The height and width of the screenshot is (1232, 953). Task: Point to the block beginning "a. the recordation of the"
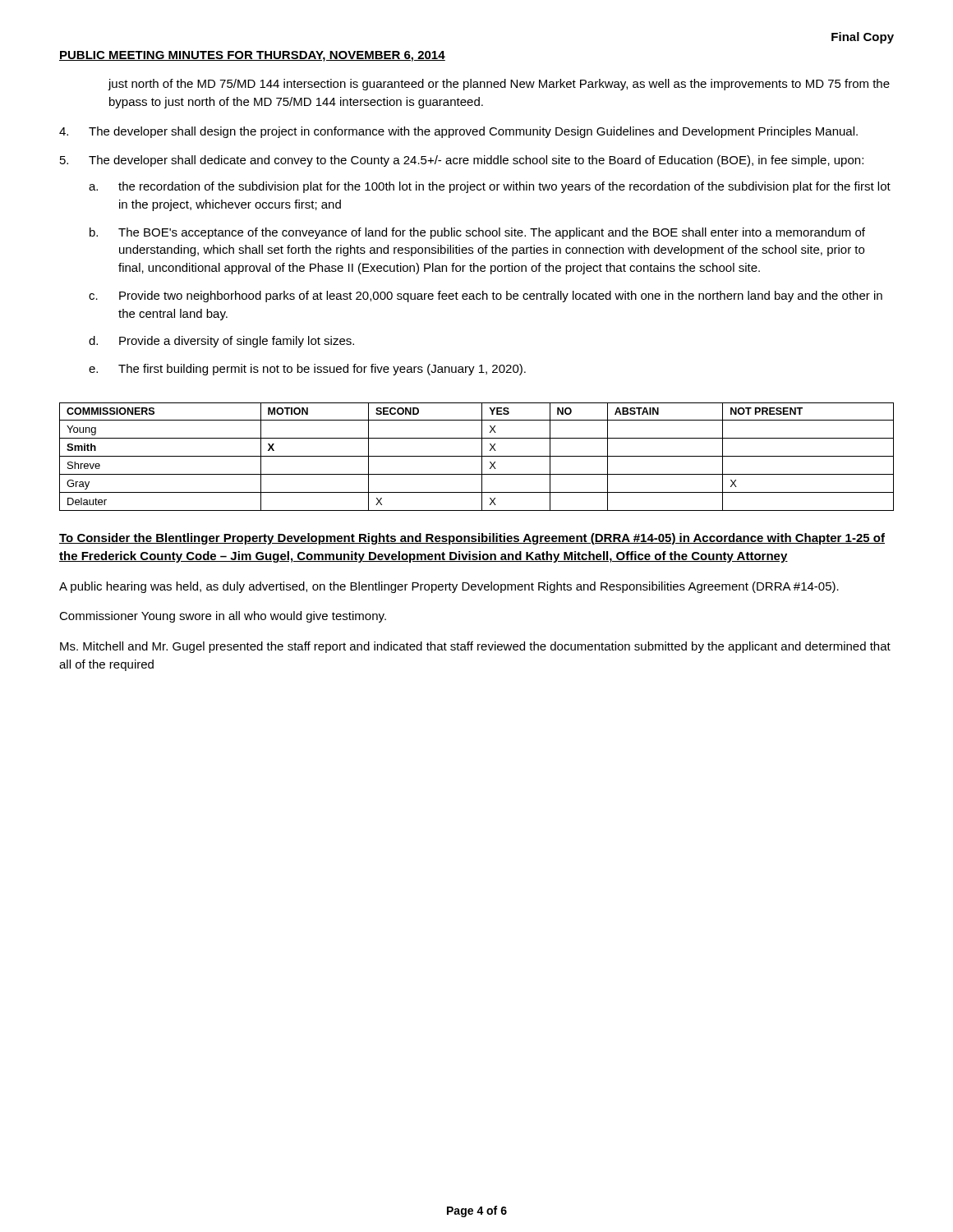click(491, 195)
